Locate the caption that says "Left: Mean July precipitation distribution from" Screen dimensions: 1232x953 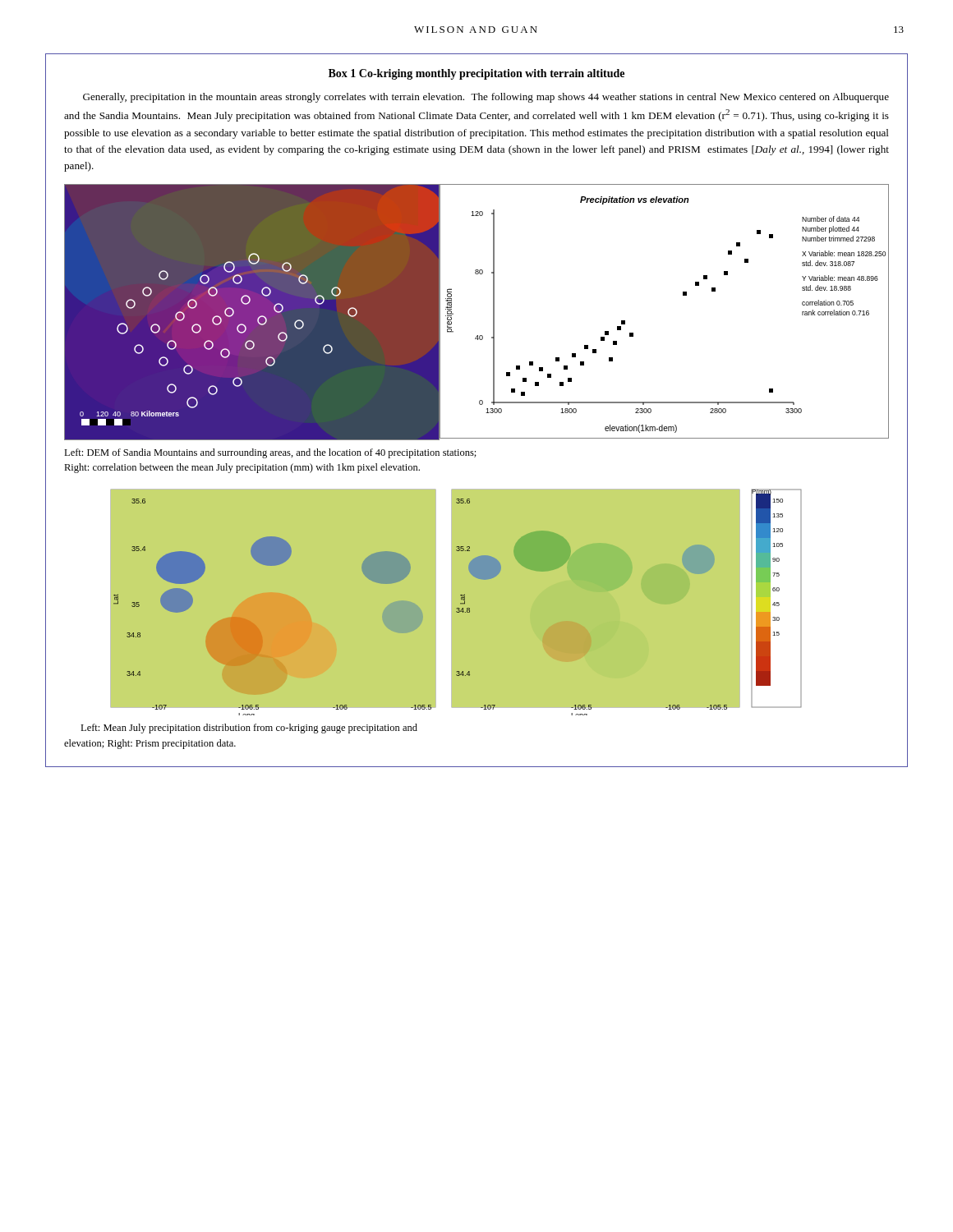[241, 736]
